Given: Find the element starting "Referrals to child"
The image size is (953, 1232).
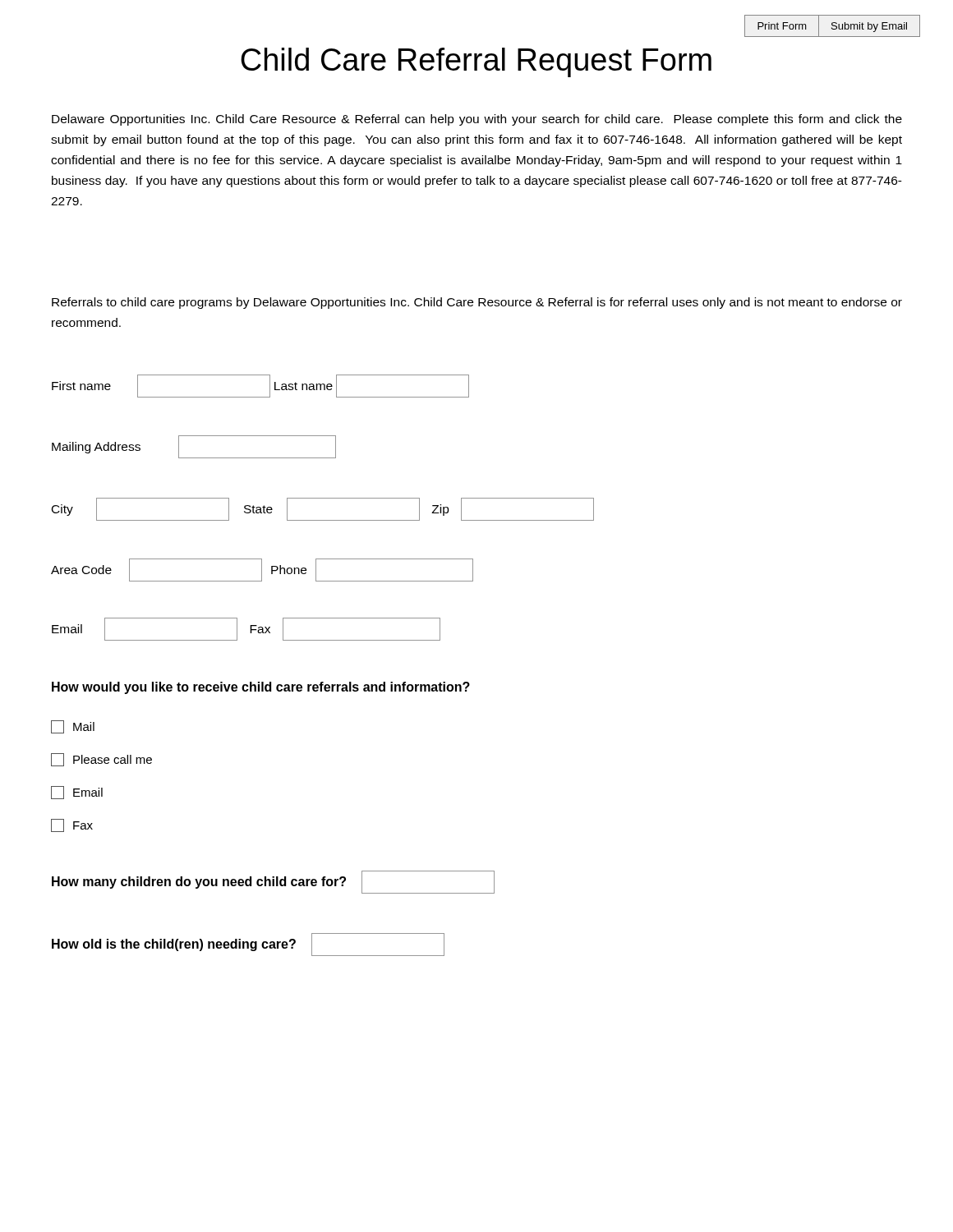Looking at the screenshot, I should click(x=476, y=312).
